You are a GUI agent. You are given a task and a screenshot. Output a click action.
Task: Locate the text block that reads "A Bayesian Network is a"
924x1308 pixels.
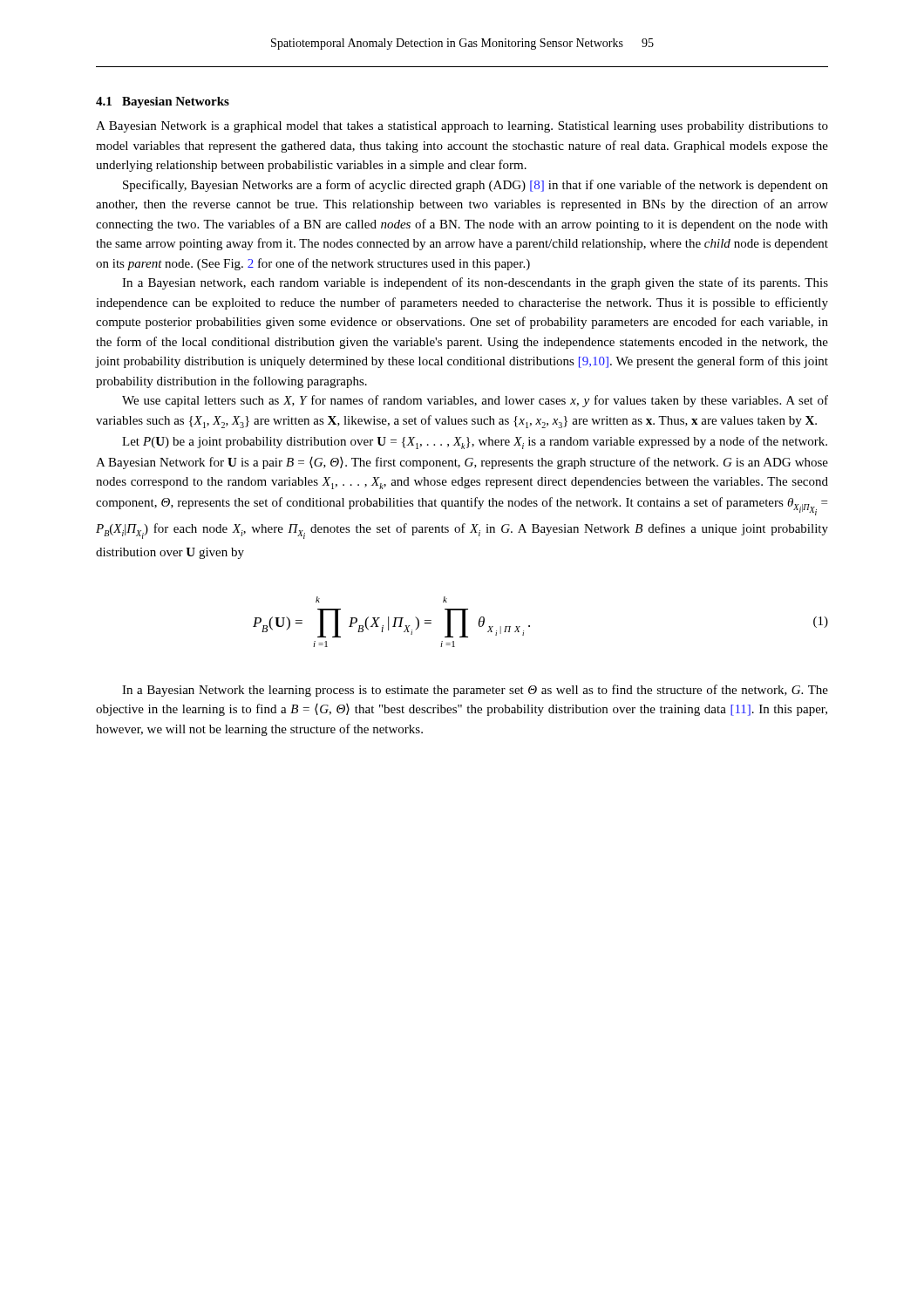[462, 145]
